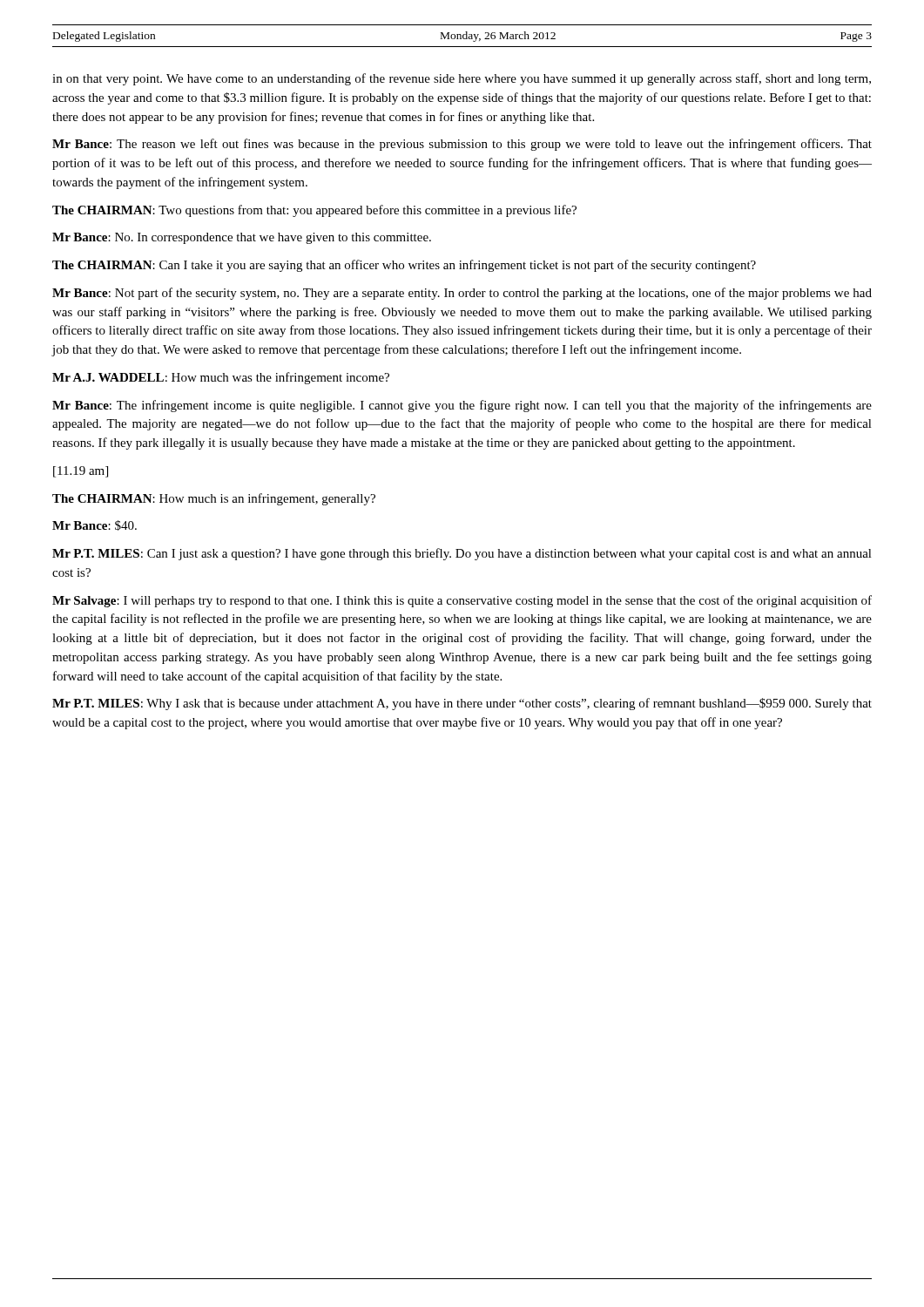Viewport: 924px width, 1307px height.
Task: Locate the block of text that opens with "Mr Bance: The infringement income"
Action: (462, 424)
